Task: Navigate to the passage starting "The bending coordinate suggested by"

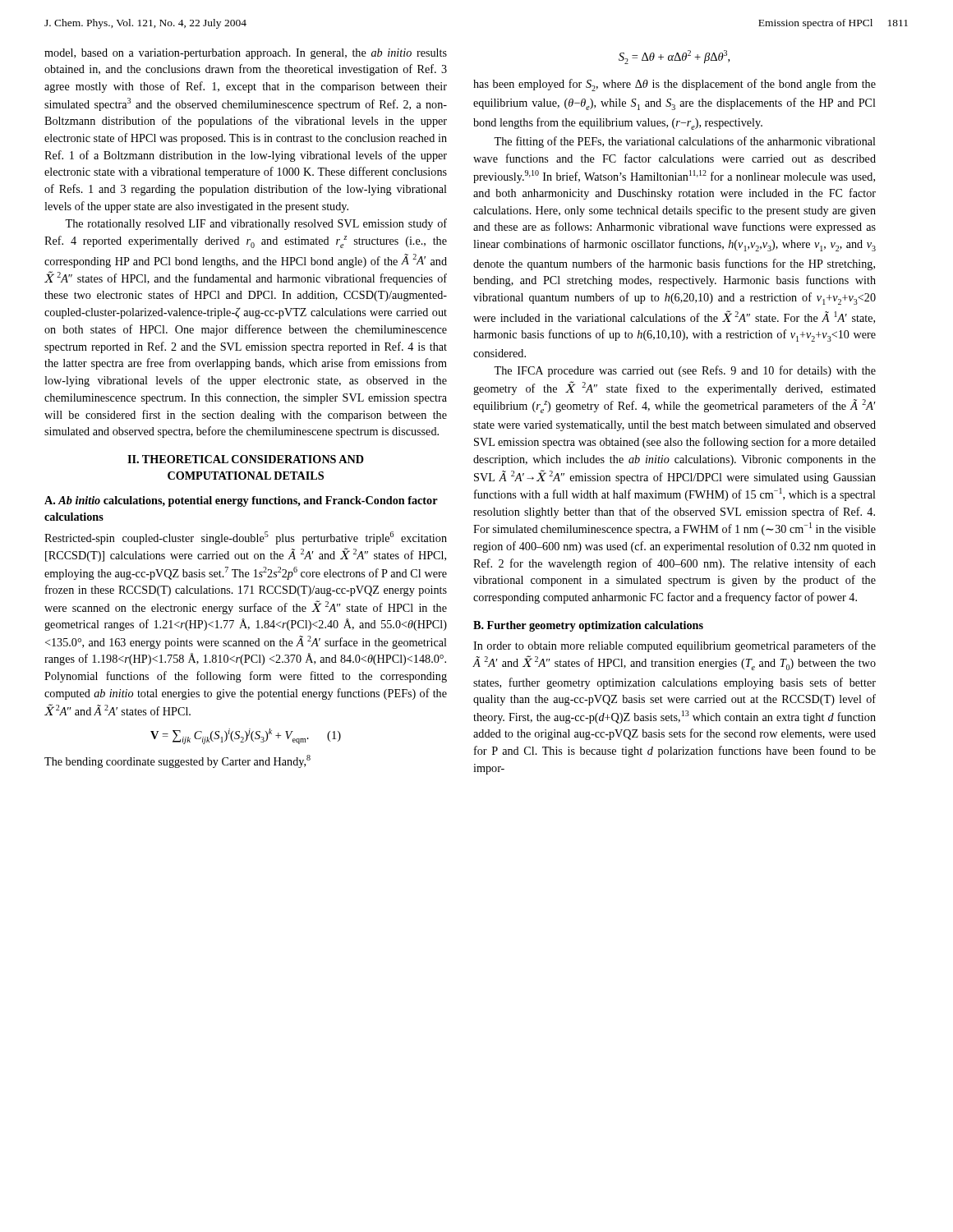Action: (x=246, y=761)
